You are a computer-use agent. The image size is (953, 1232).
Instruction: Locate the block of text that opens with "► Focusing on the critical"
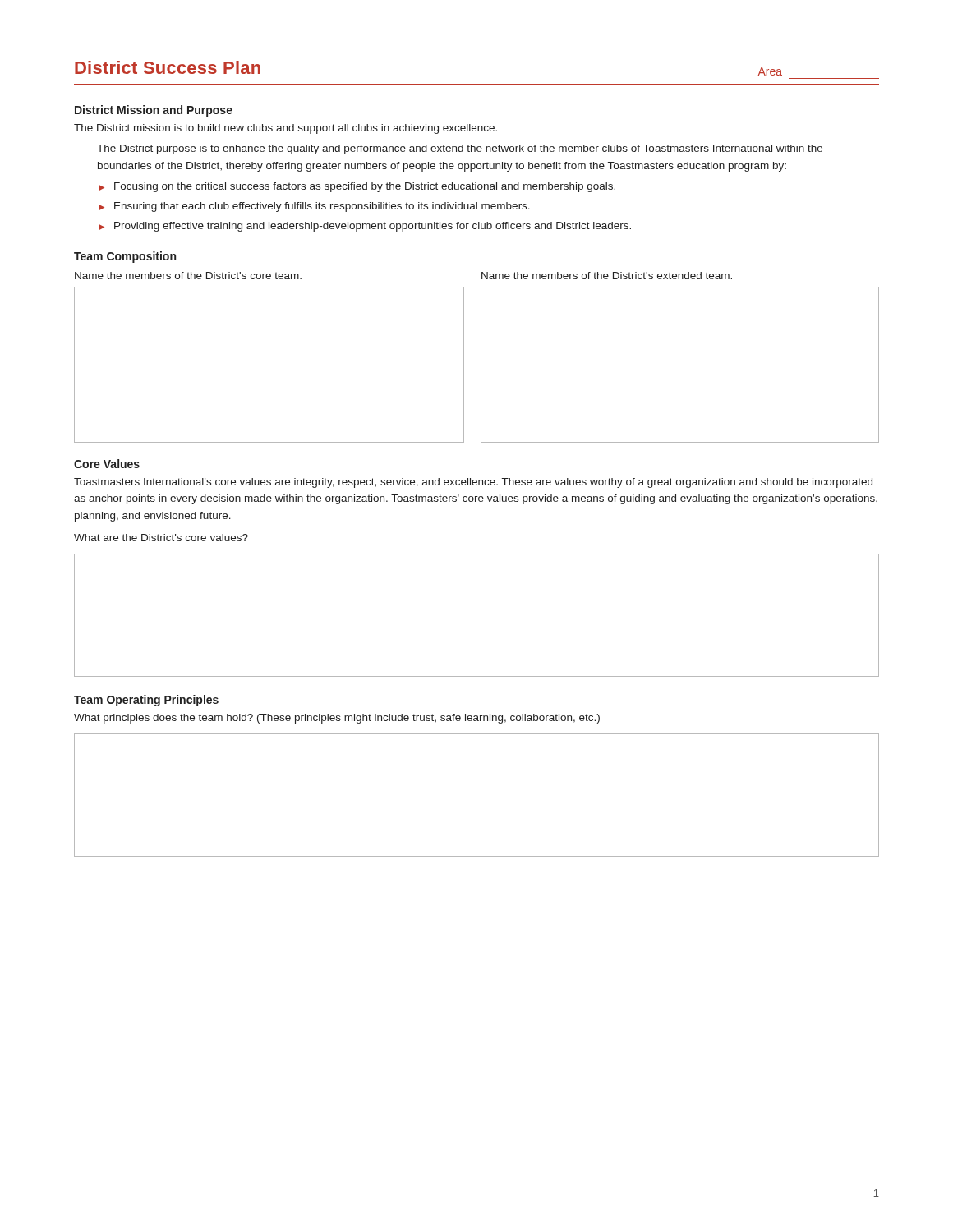tap(357, 187)
